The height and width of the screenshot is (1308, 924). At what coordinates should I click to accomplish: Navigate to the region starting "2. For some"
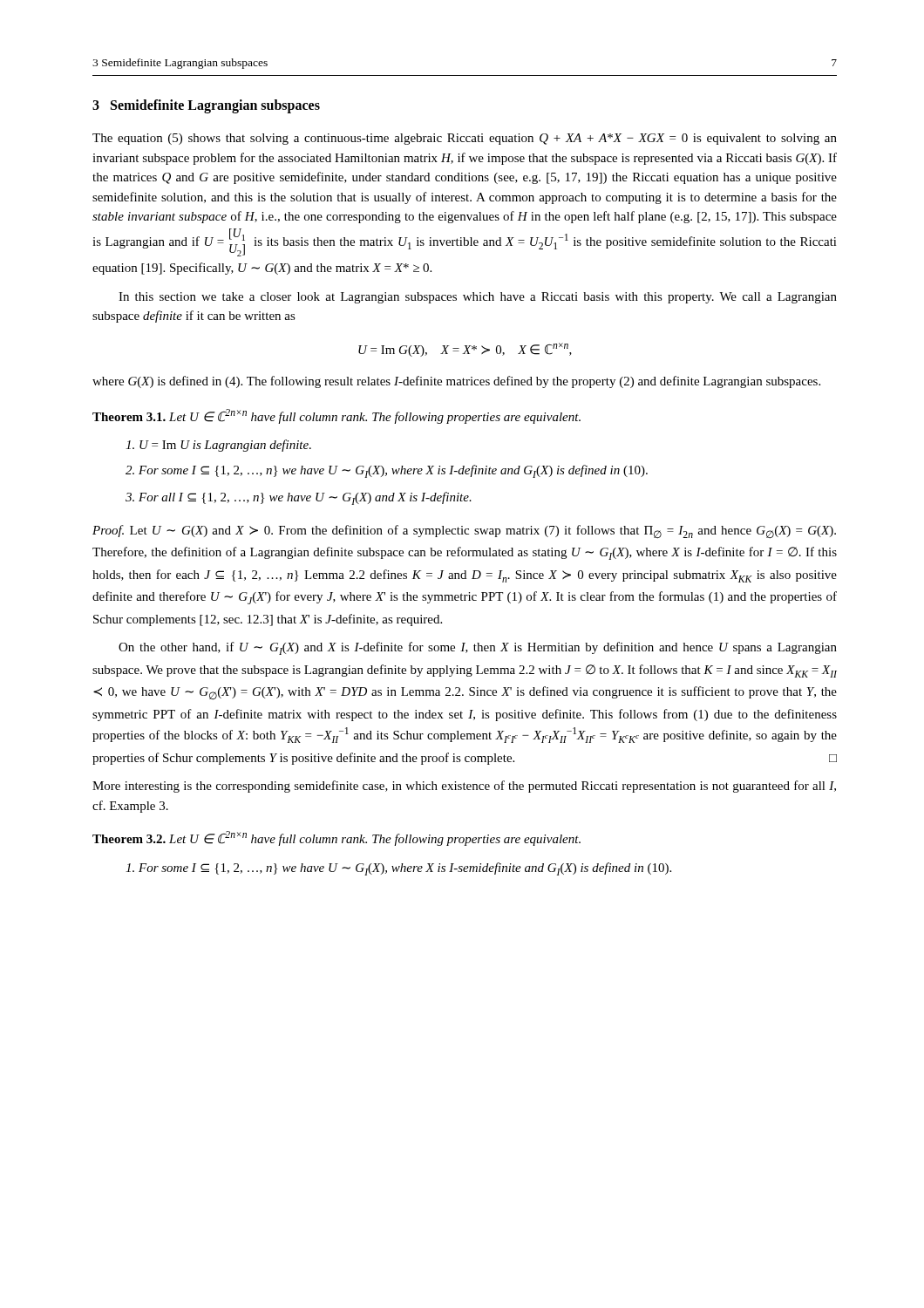pos(387,471)
